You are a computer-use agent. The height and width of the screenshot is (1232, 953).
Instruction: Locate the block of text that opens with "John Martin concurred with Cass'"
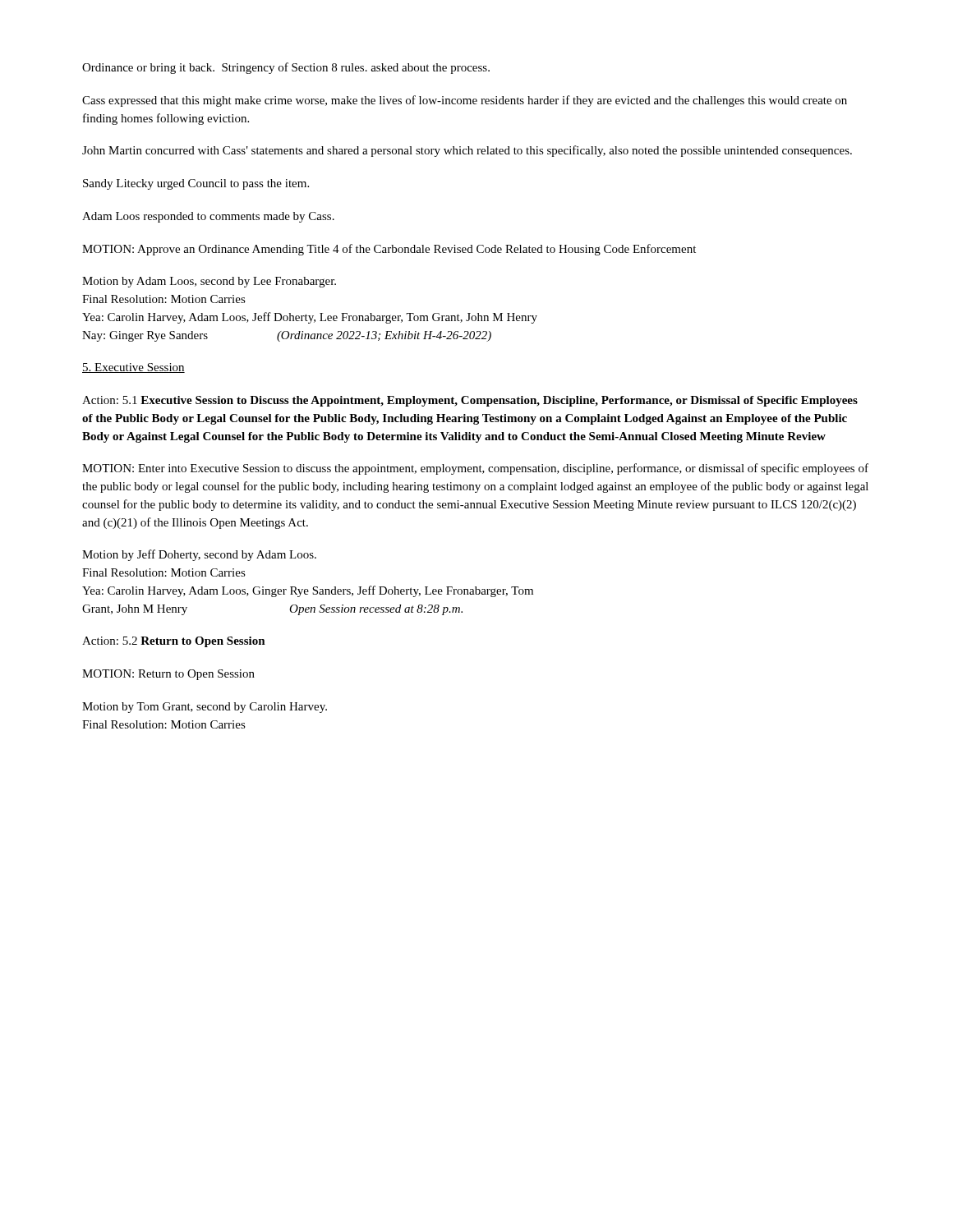coord(467,150)
